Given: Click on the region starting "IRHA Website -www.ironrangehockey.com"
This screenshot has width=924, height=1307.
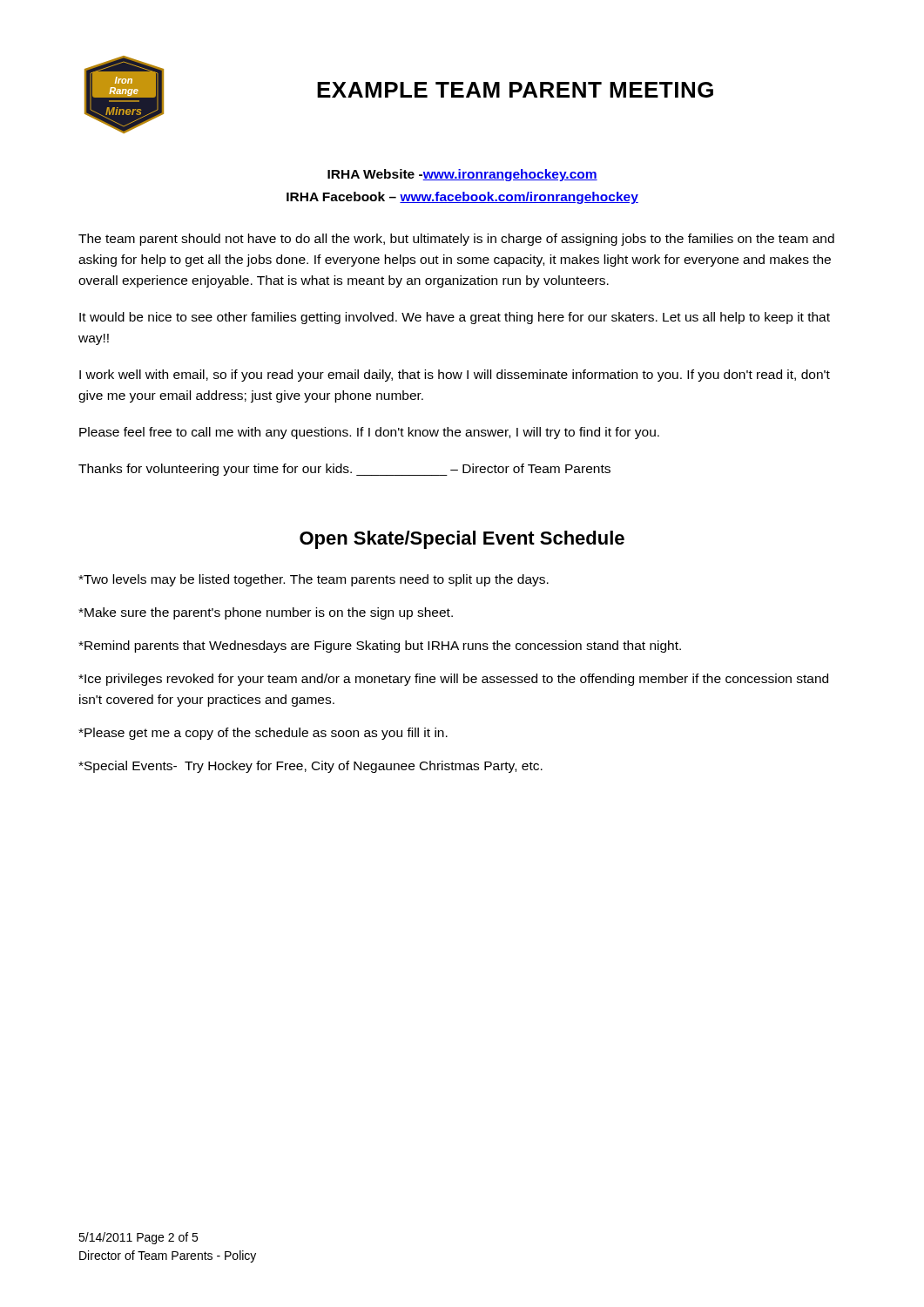Looking at the screenshot, I should (462, 185).
